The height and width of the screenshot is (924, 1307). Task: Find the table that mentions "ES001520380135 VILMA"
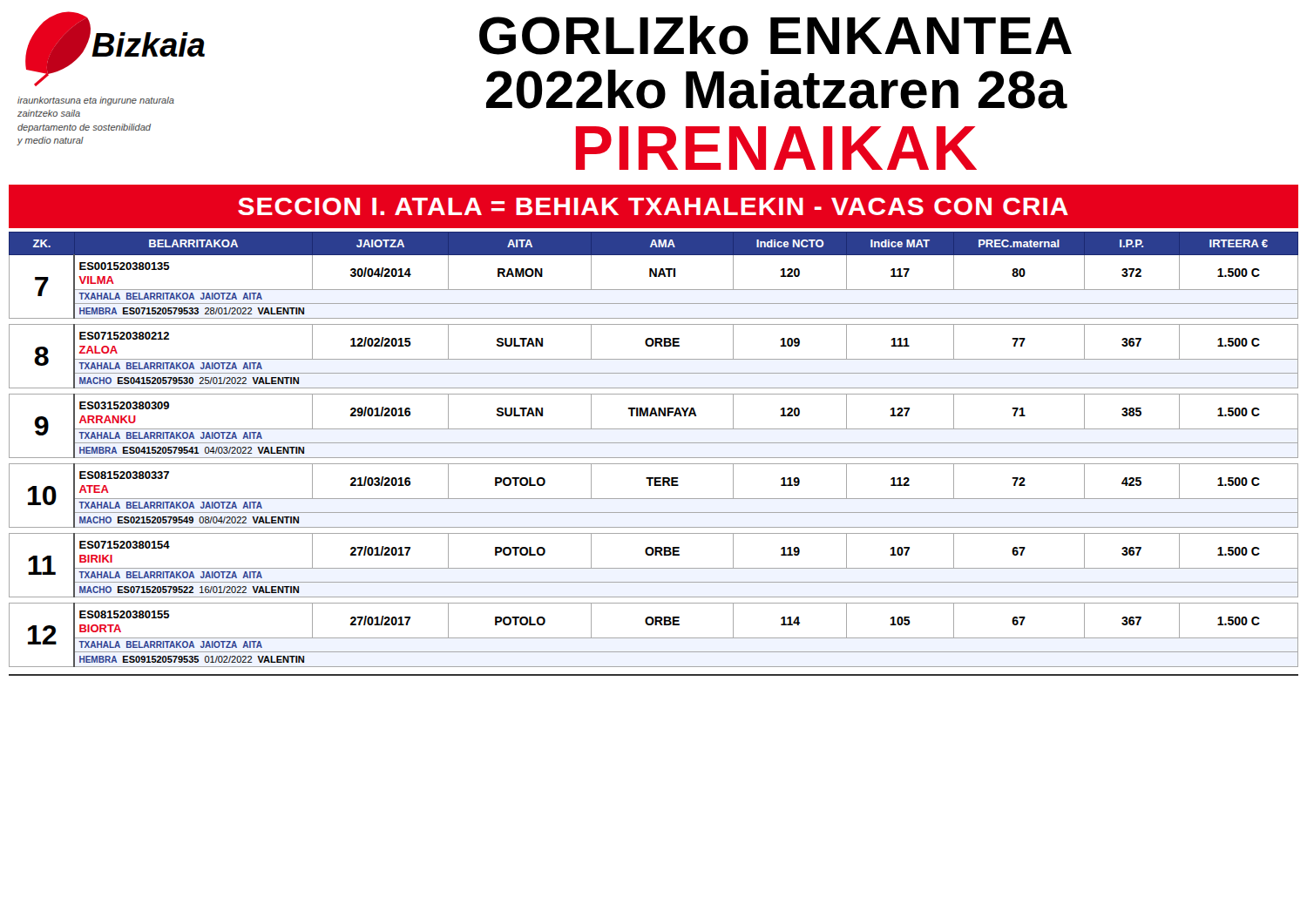point(654,449)
